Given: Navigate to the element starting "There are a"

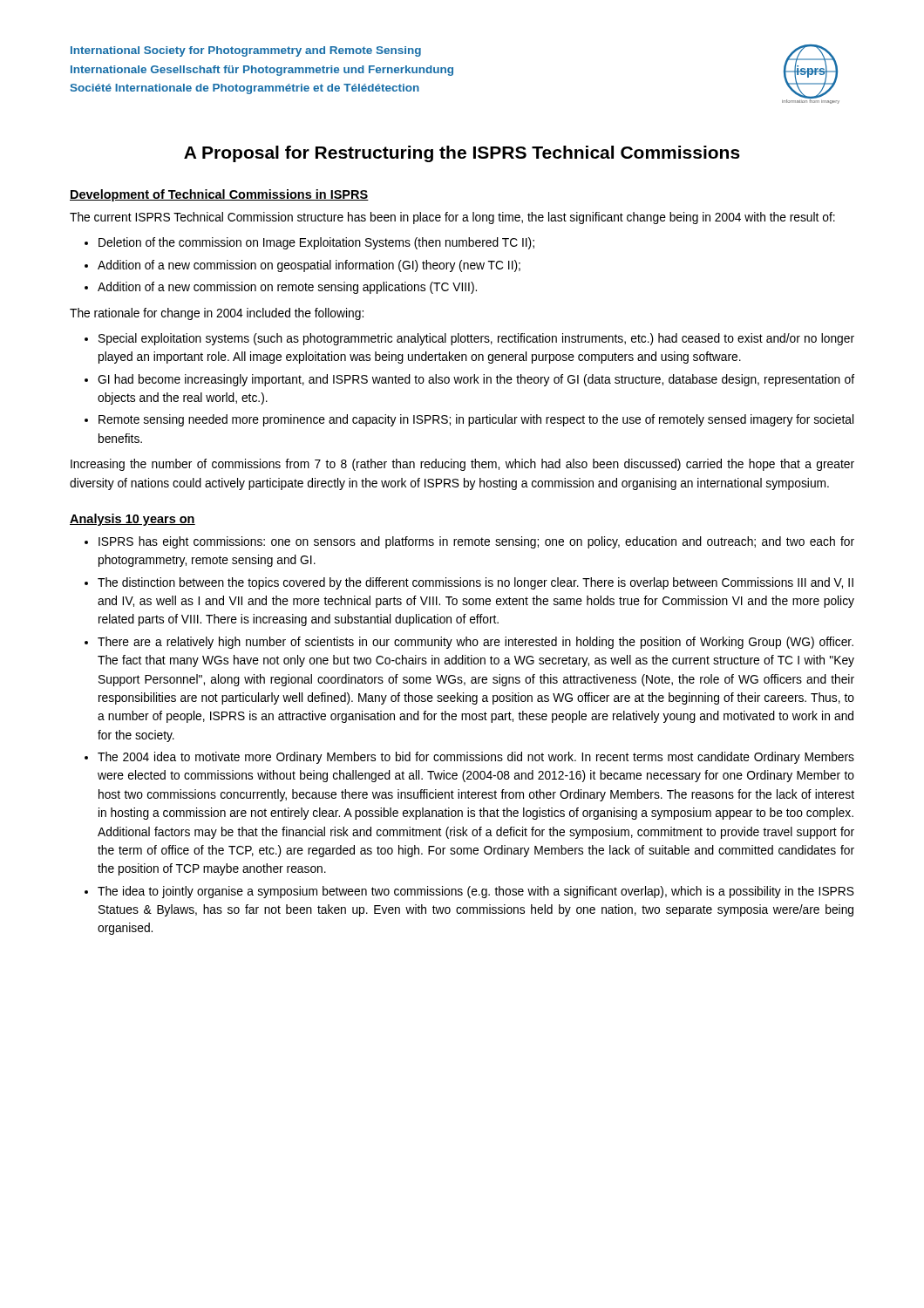Looking at the screenshot, I should tap(462, 689).
